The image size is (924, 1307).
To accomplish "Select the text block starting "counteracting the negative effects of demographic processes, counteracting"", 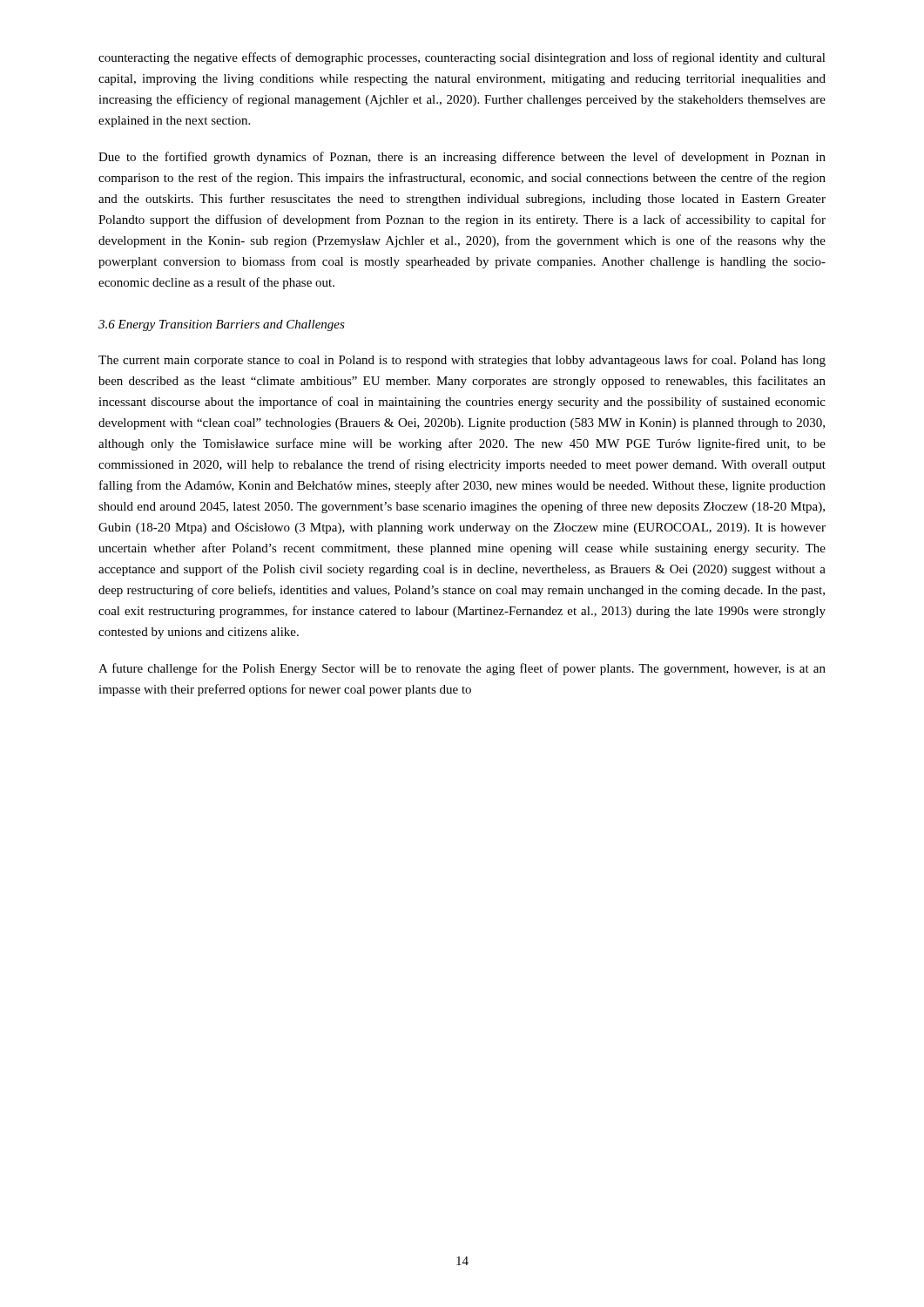I will pos(462,89).
